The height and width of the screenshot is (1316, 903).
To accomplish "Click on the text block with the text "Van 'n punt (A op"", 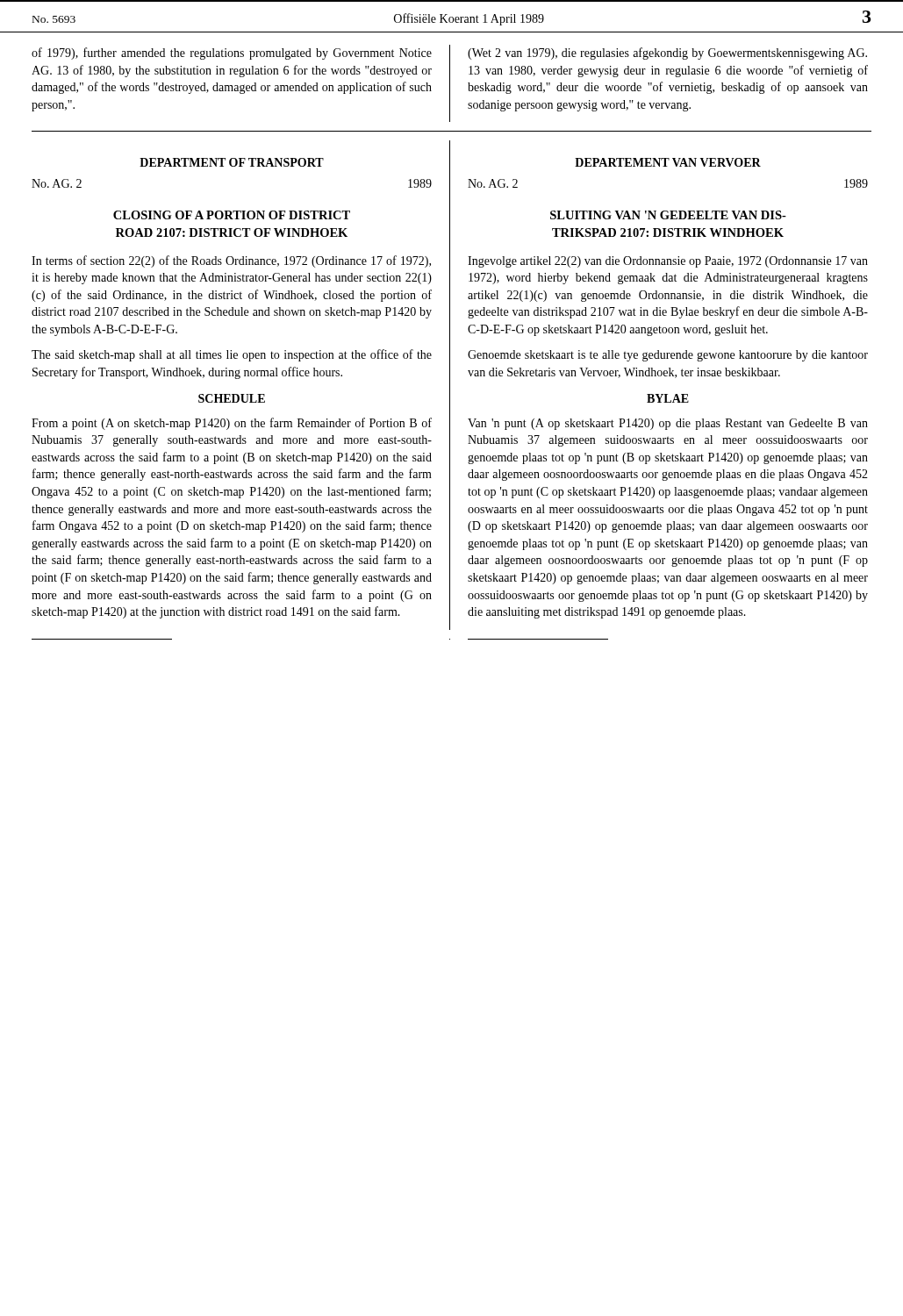I will (668, 518).
